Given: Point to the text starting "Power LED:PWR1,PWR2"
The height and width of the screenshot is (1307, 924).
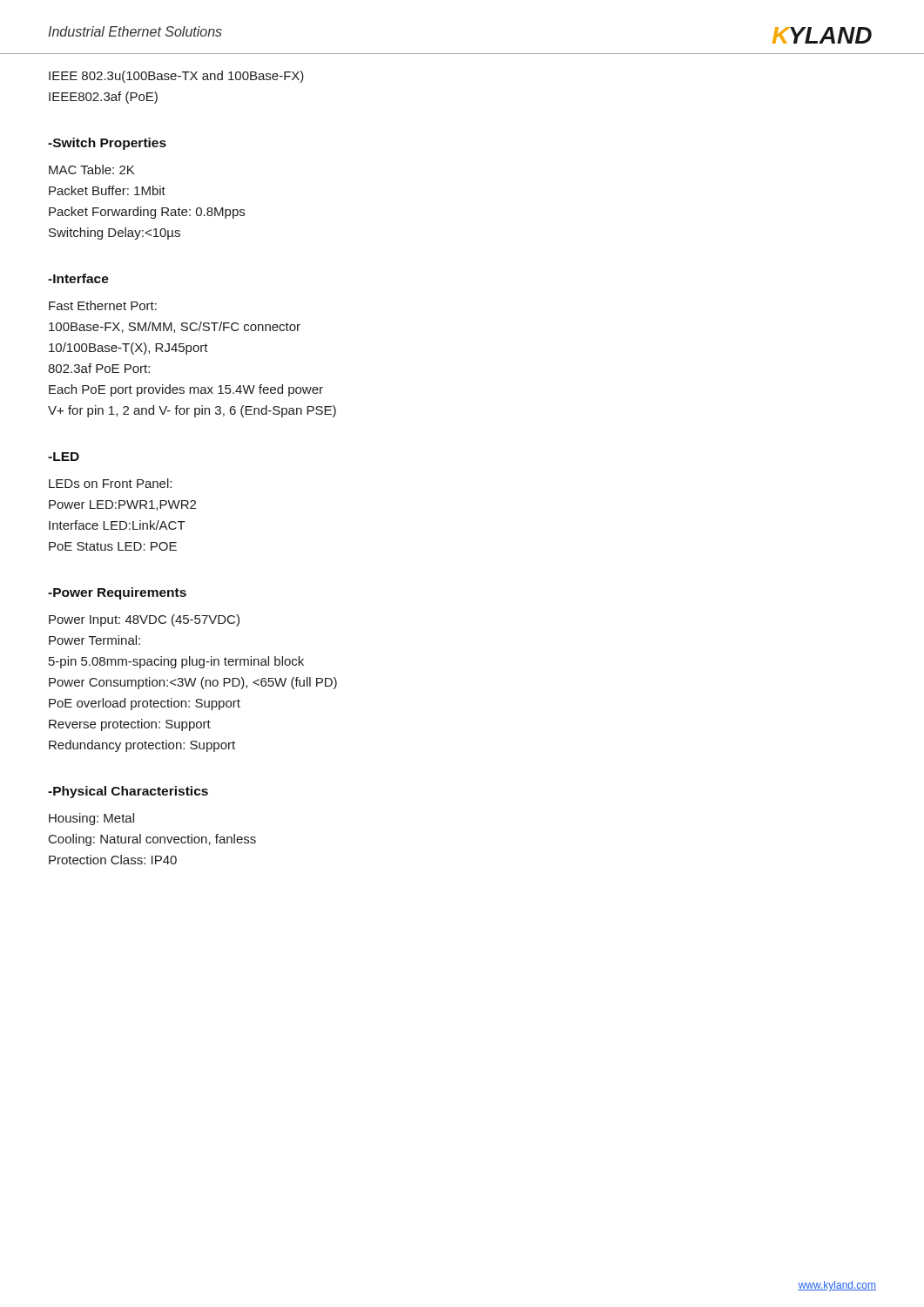Looking at the screenshot, I should click(122, 504).
